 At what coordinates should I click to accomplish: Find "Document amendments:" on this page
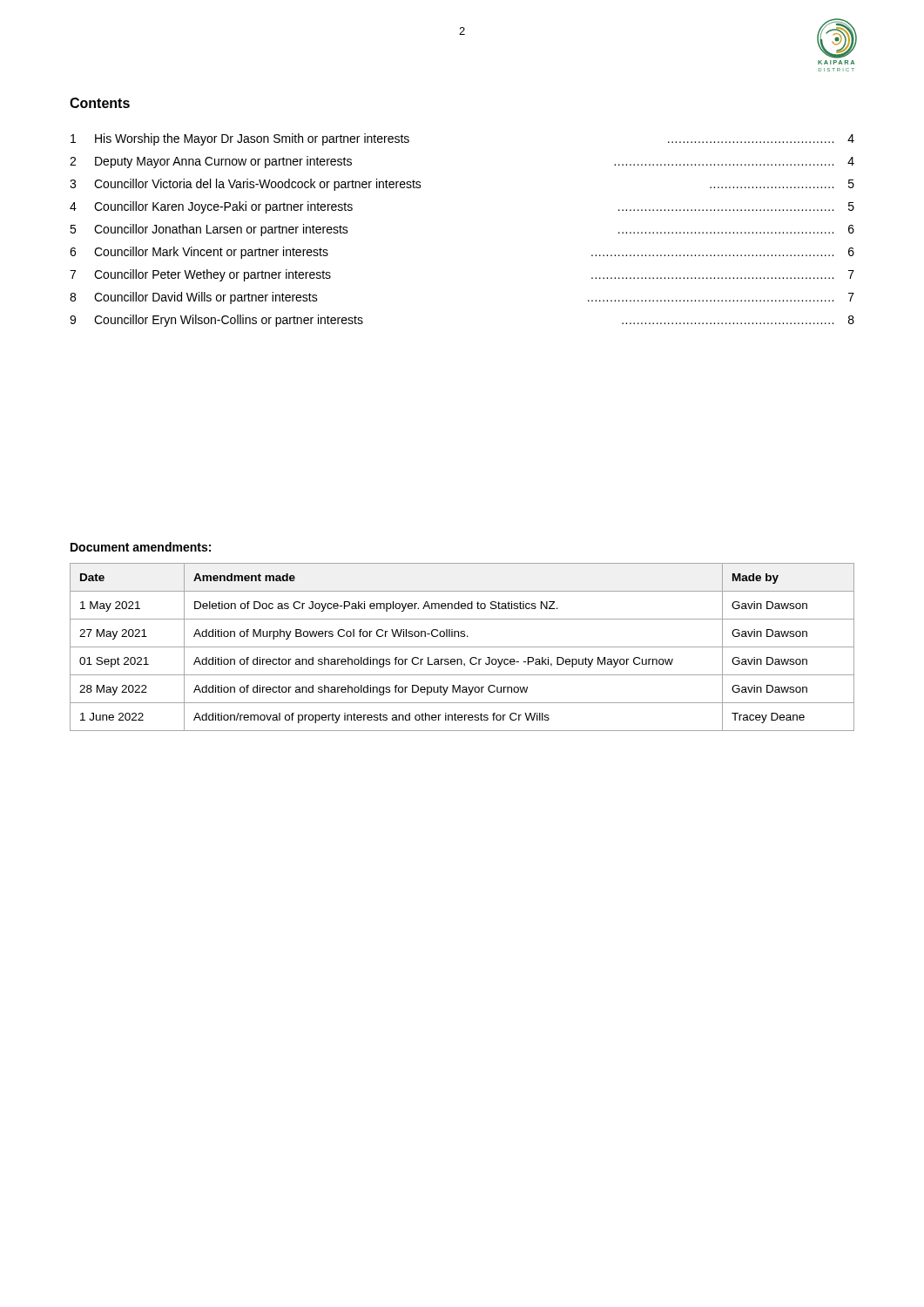click(141, 547)
